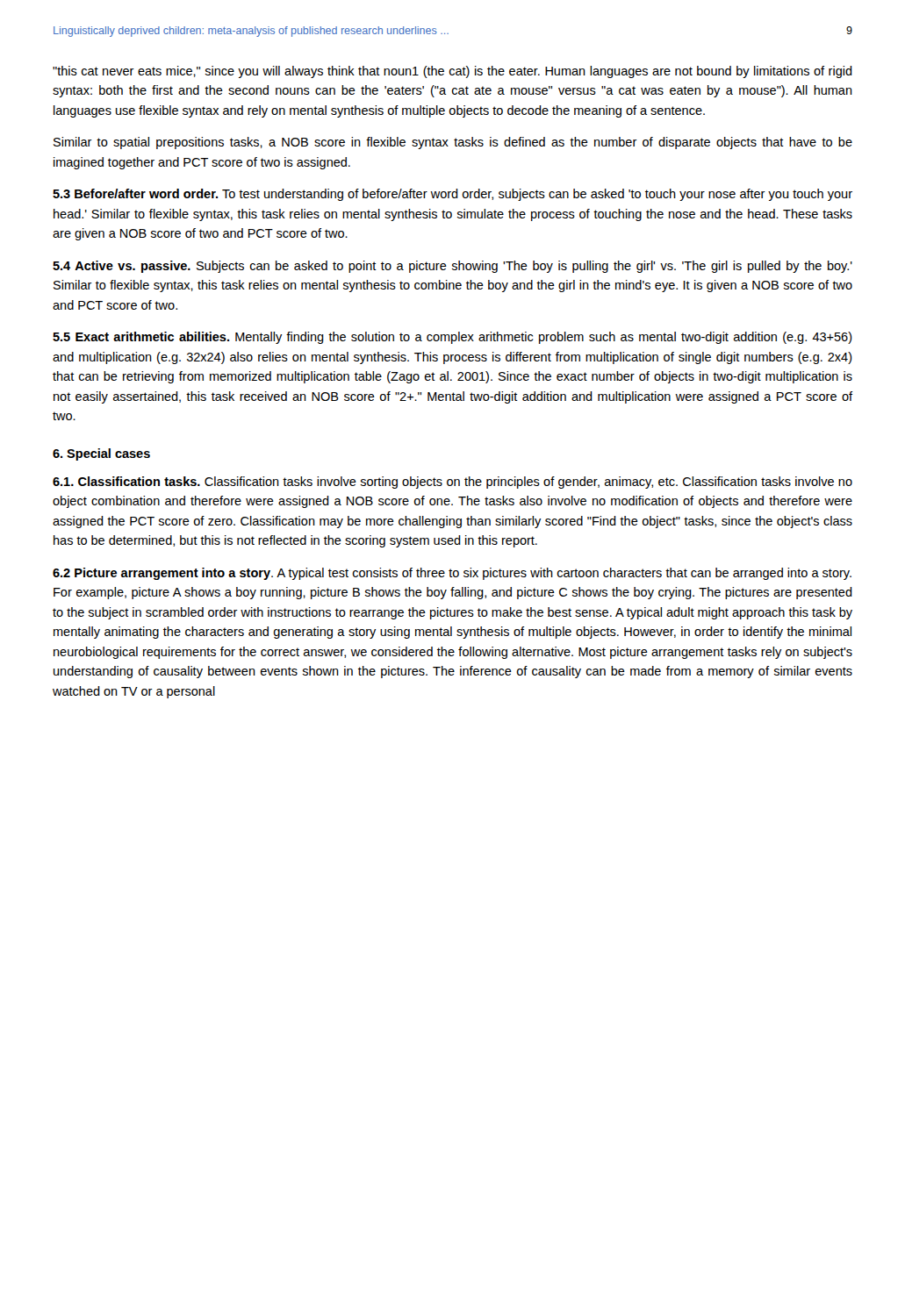905x1316 pixels.
Task: Click the section header that begins "5.4 Active vs. passive. Subjects can"
Action: click(452, 286)
